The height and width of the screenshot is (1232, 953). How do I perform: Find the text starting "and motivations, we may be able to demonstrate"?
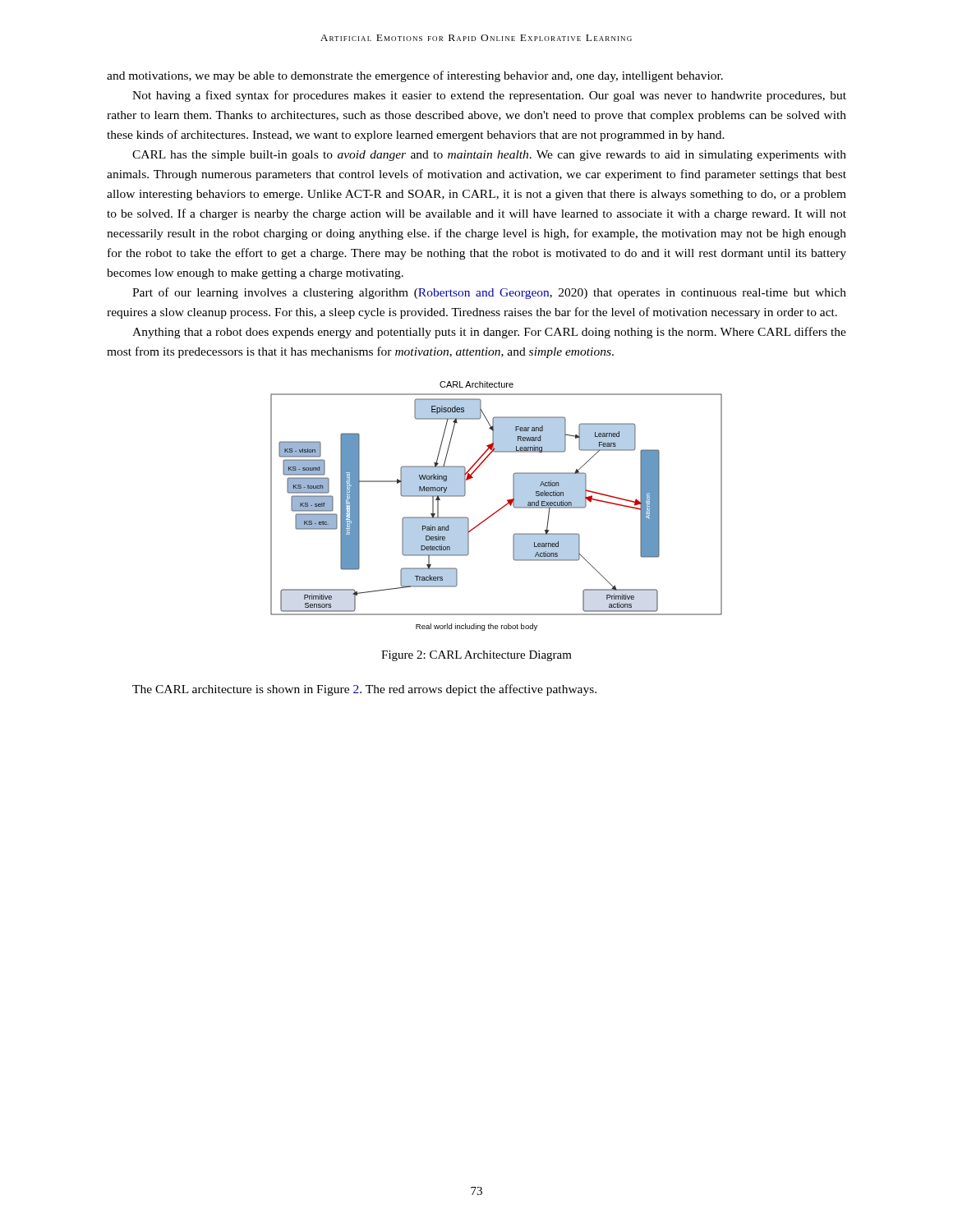[x=476, y=214]
